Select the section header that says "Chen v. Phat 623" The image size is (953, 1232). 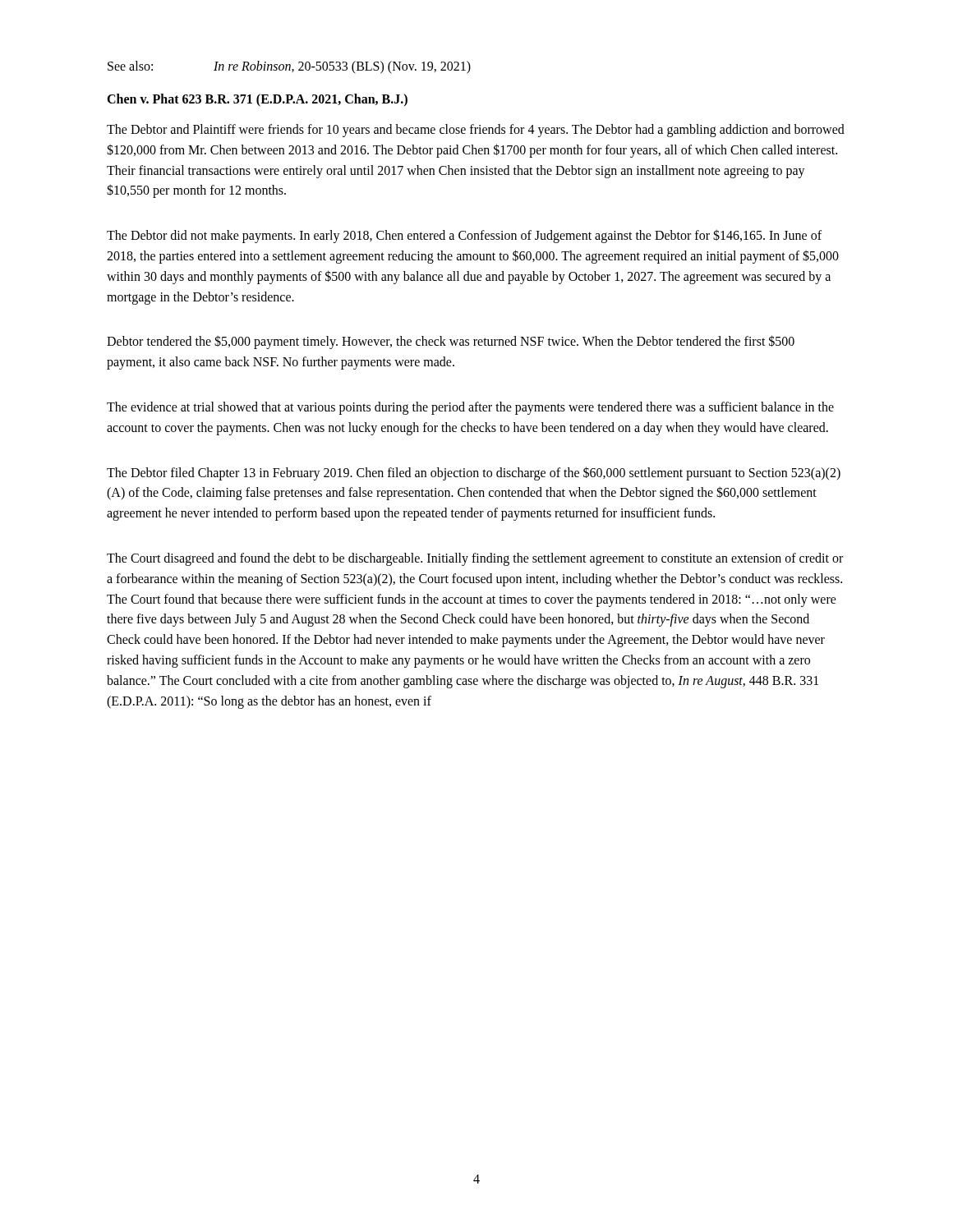(x=257, y=99)
